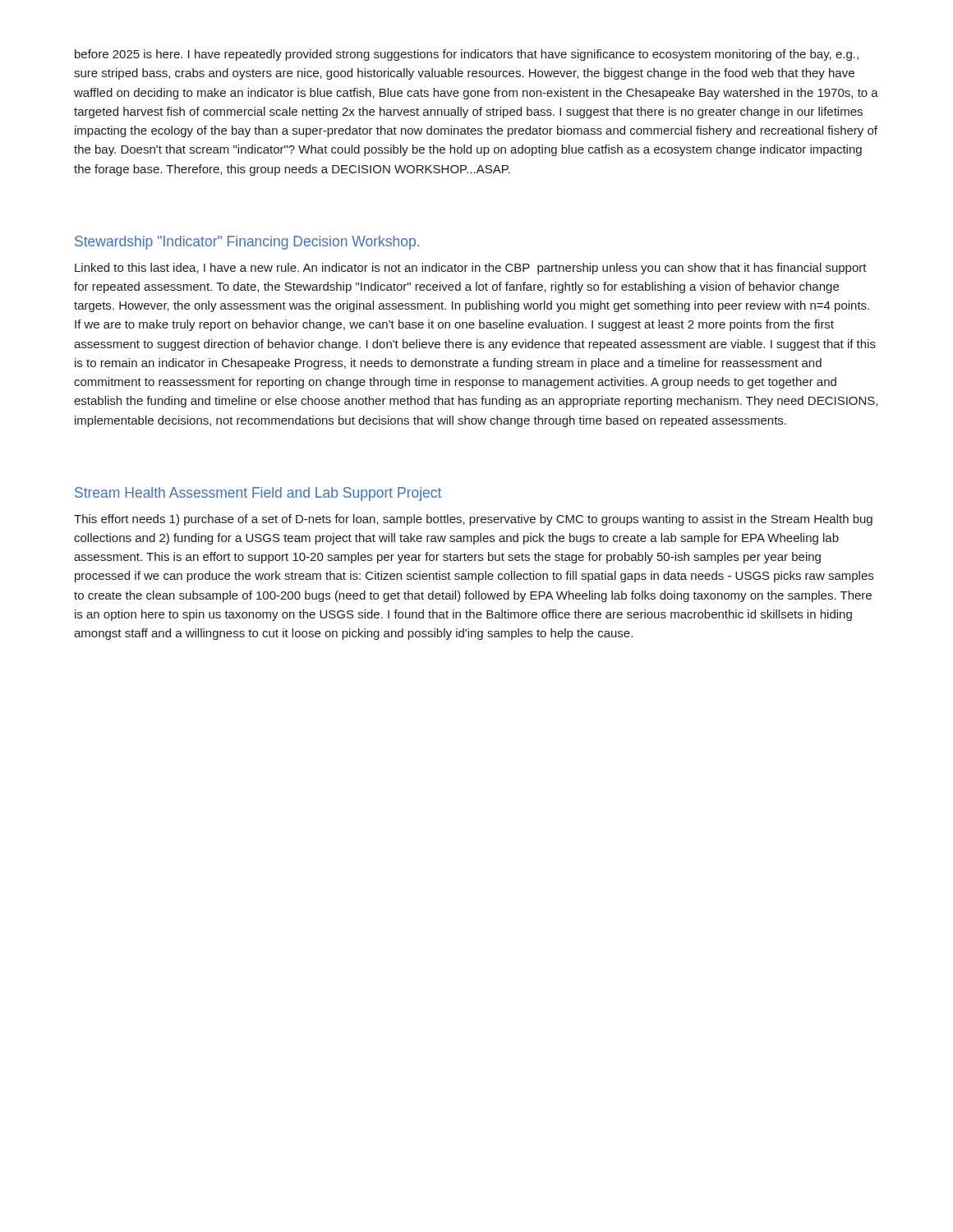Click the section header that begins "Stewardship "Indicator" Financing"

(247, 241)
